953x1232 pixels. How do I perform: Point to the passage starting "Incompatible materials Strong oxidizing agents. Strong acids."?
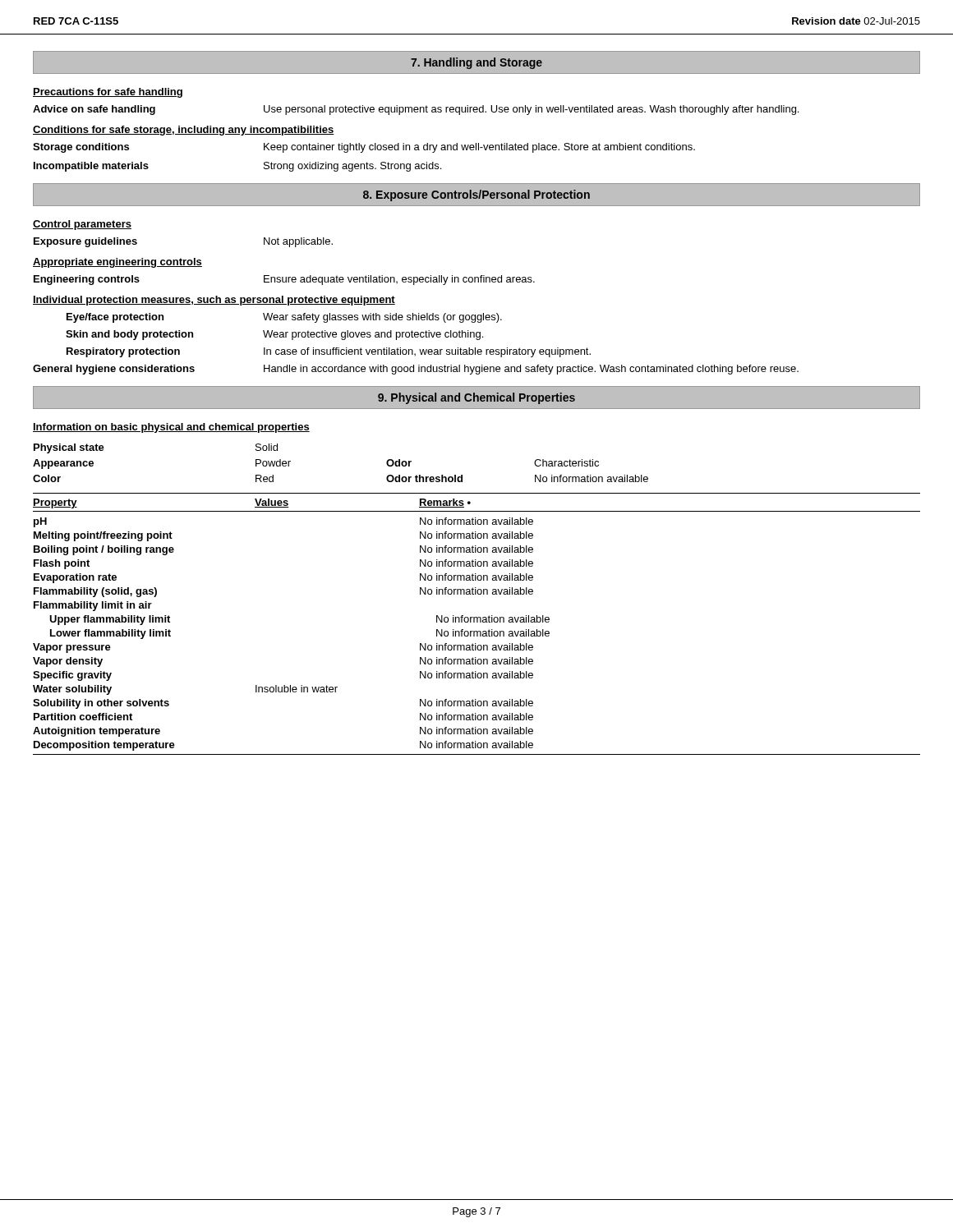pos(91,166)
